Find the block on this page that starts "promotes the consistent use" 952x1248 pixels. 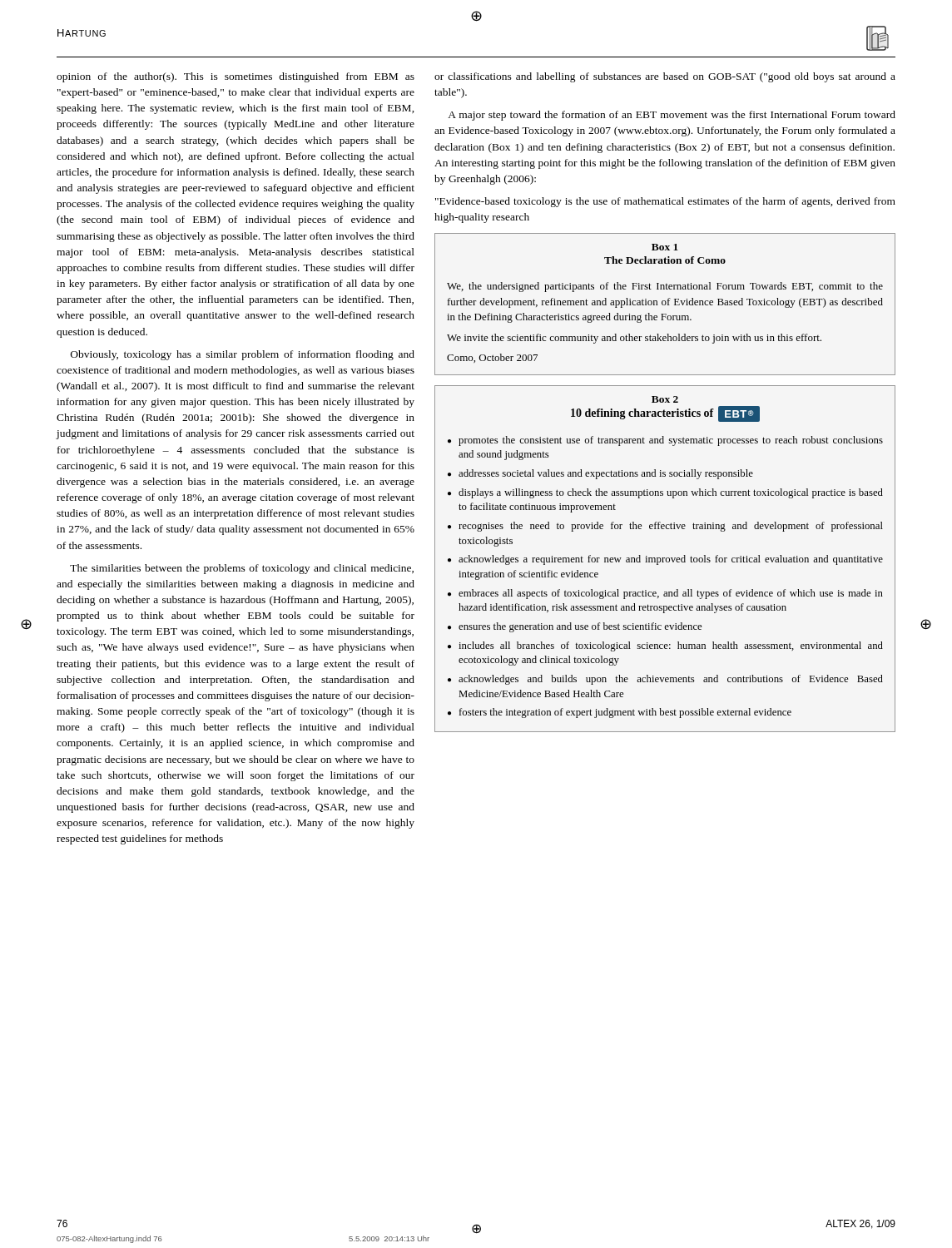pos(671,447)
